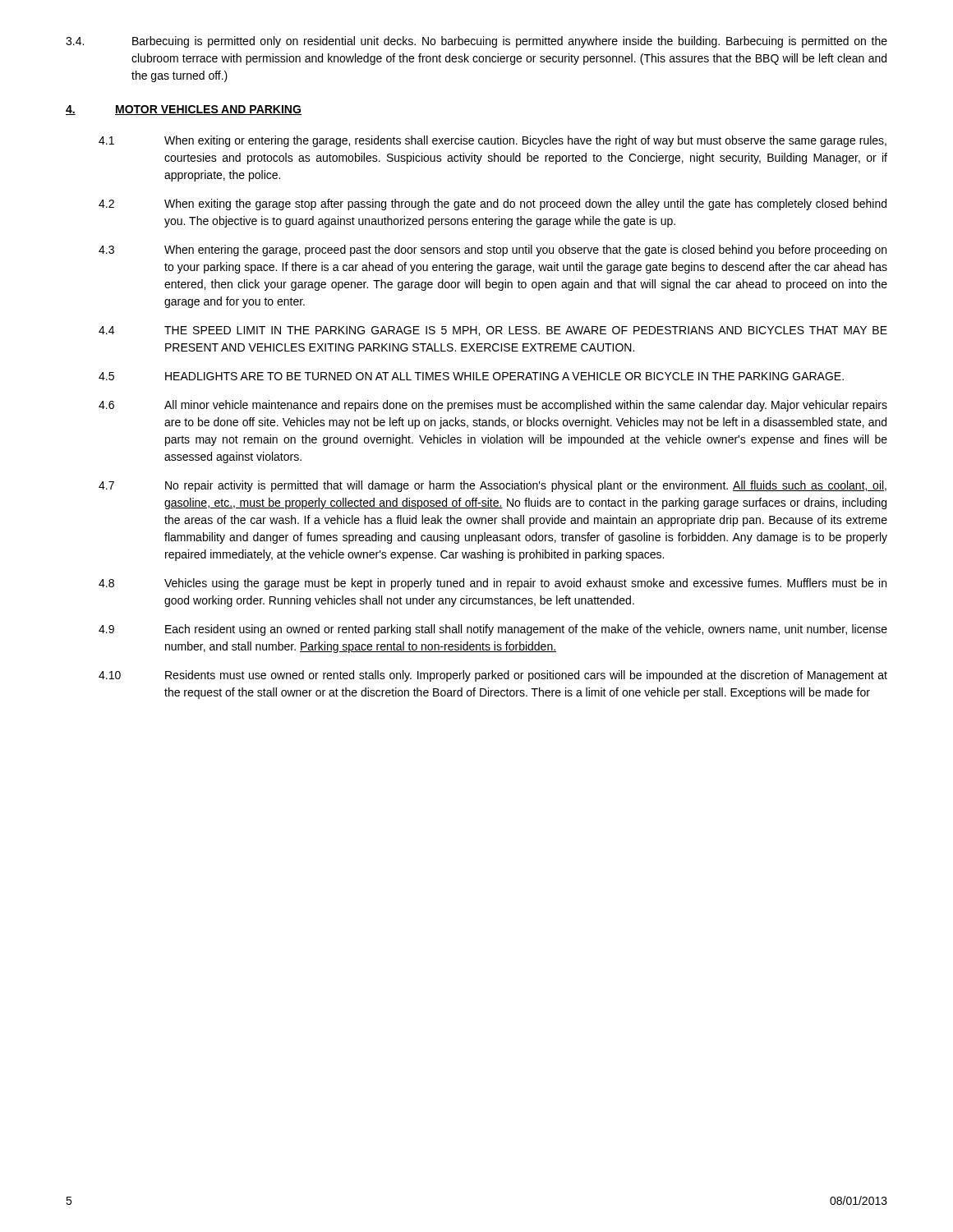The height and width of the screenshot is (1232, 953).
Task: Select the list item that says "4.9 Each resident using an owned or rented"
Action: coord(476,638)
